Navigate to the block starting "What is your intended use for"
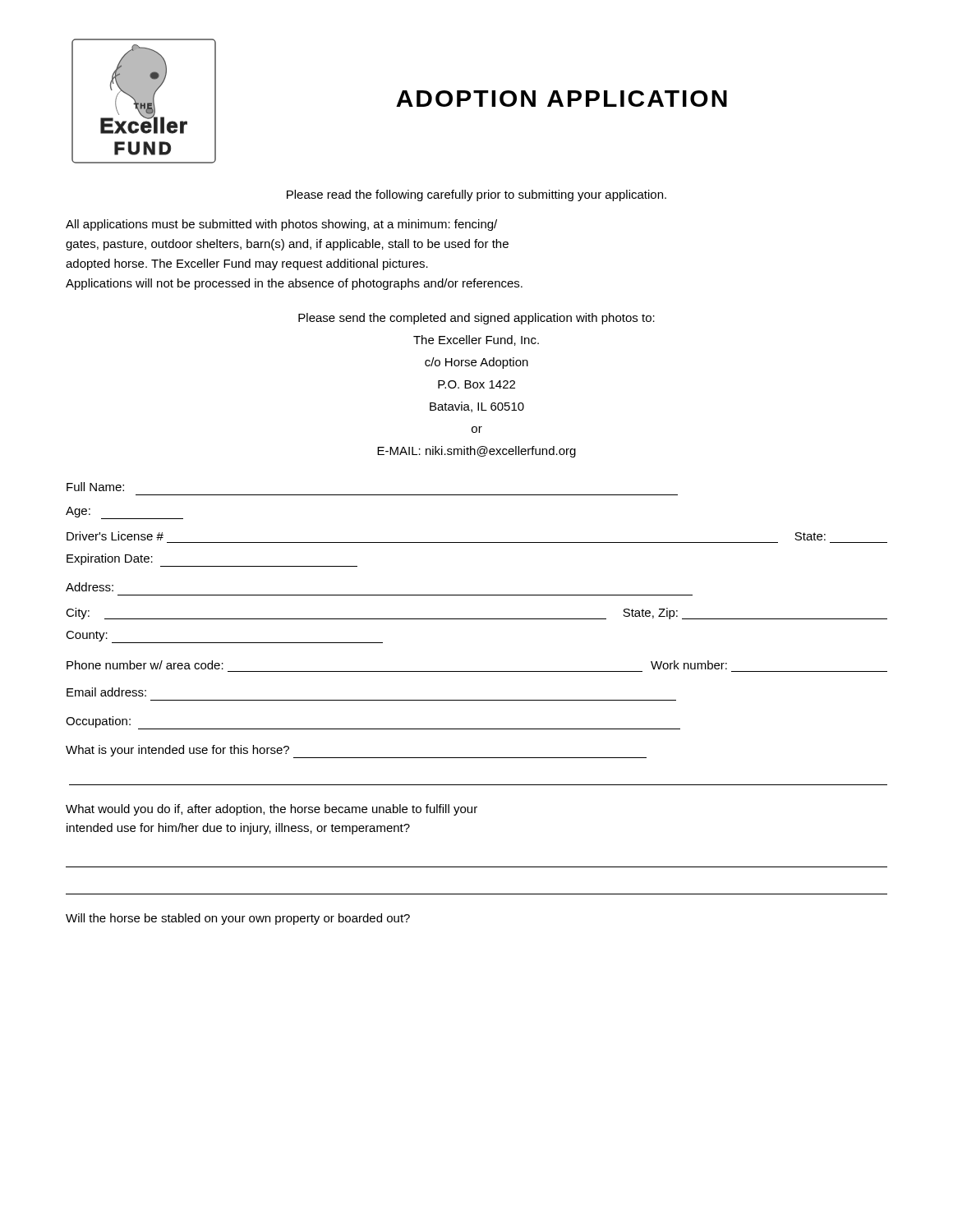The width and height of the screenshot is (953, 1232). (x=356, y=750)
